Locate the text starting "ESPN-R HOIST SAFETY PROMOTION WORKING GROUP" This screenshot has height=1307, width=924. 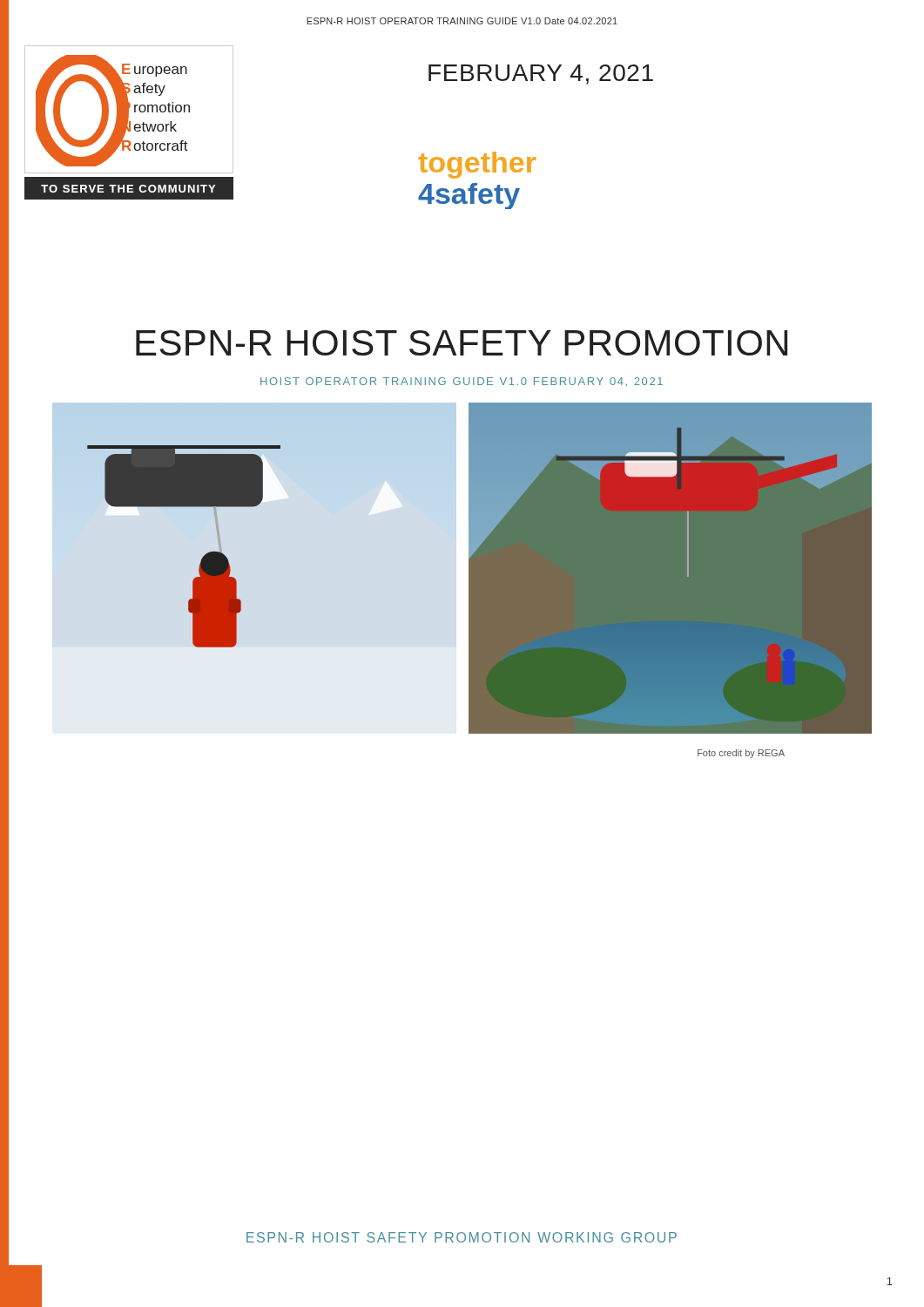(x=462, y=1238)
